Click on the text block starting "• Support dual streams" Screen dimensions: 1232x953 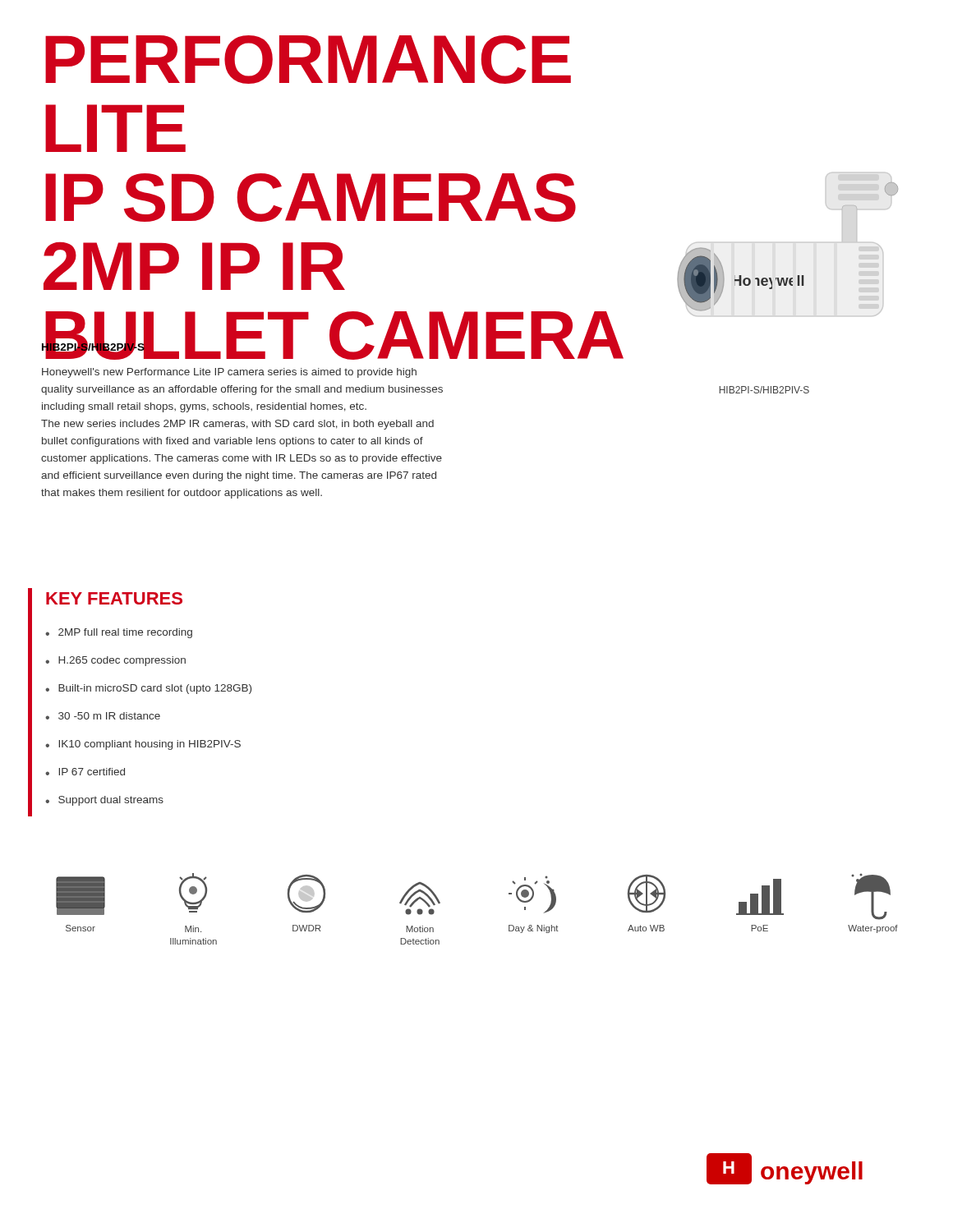[x=104, y=802]
